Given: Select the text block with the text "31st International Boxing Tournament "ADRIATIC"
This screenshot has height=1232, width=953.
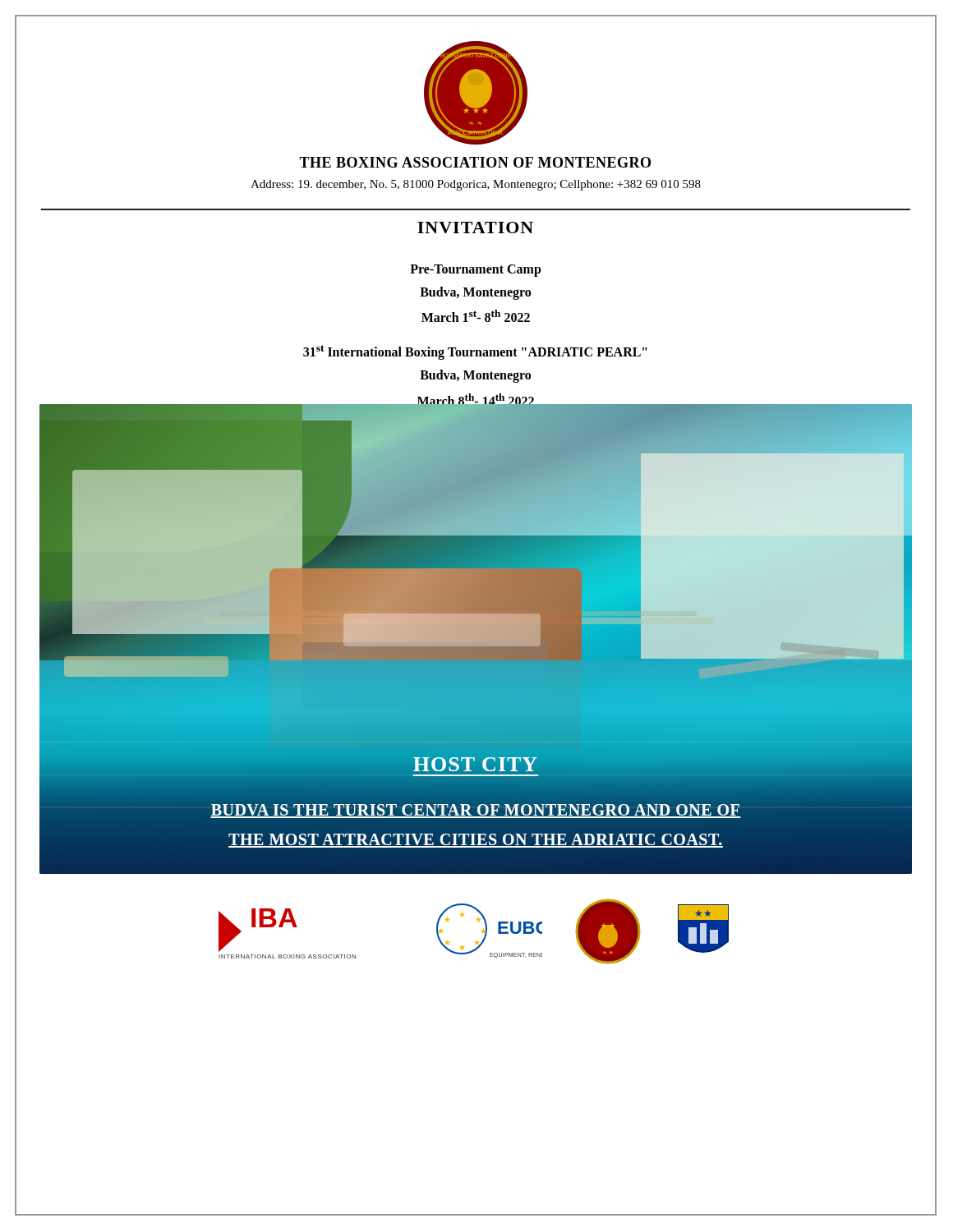Looking at the screenshot, I should (476, 375).
